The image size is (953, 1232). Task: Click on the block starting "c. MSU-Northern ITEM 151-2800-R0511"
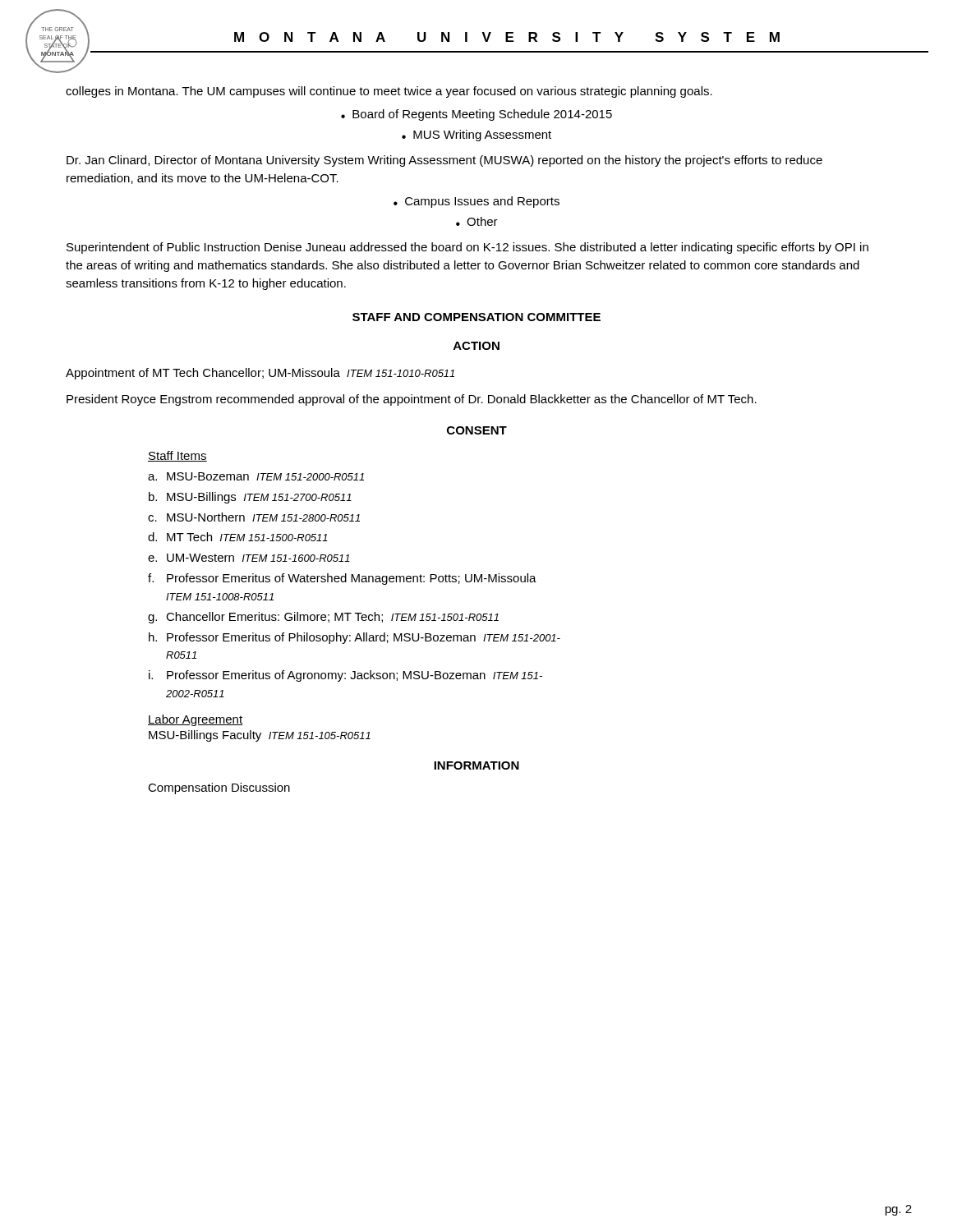click(x=254, y=517)
